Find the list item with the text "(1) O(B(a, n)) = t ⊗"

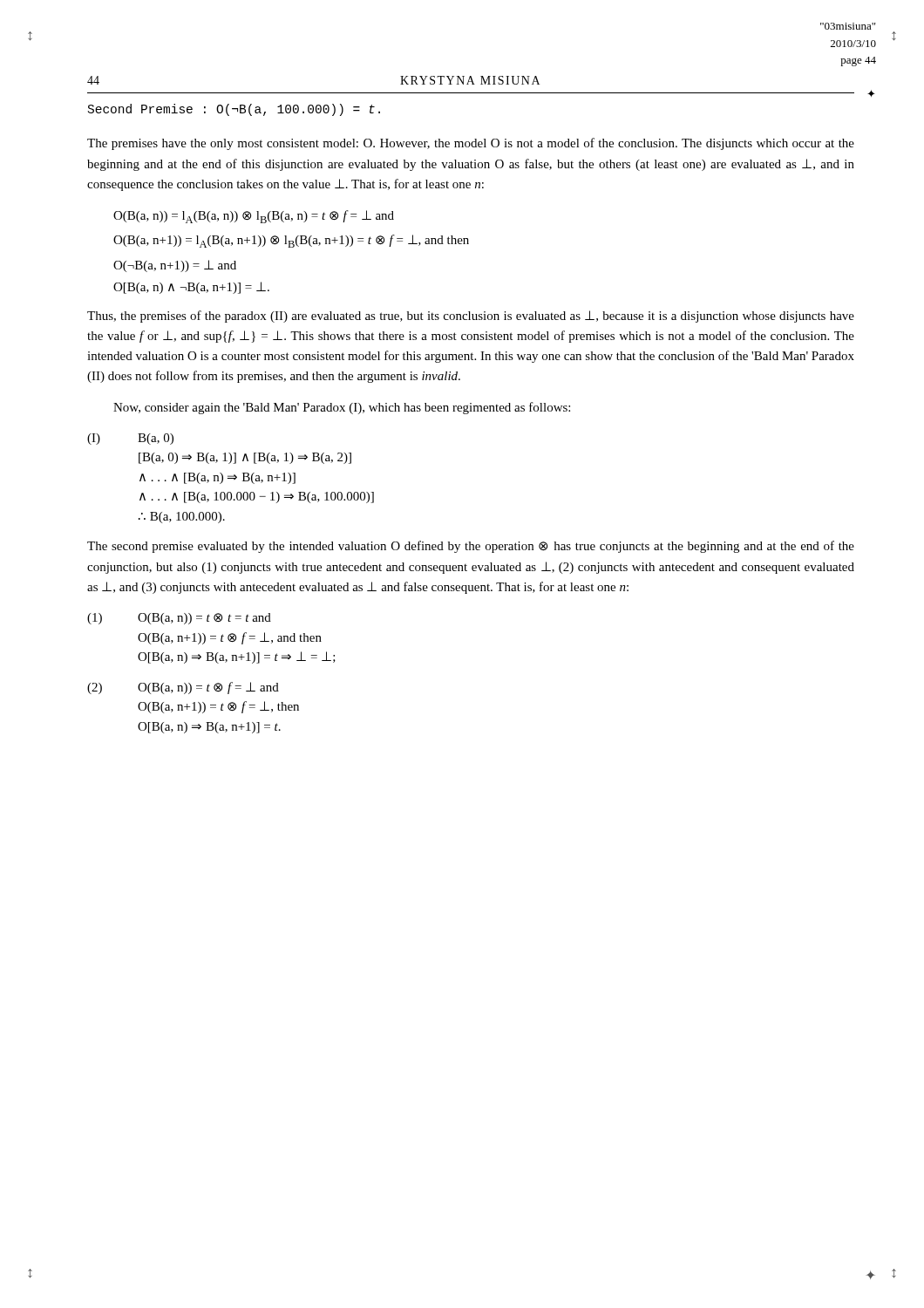(179, 619)
